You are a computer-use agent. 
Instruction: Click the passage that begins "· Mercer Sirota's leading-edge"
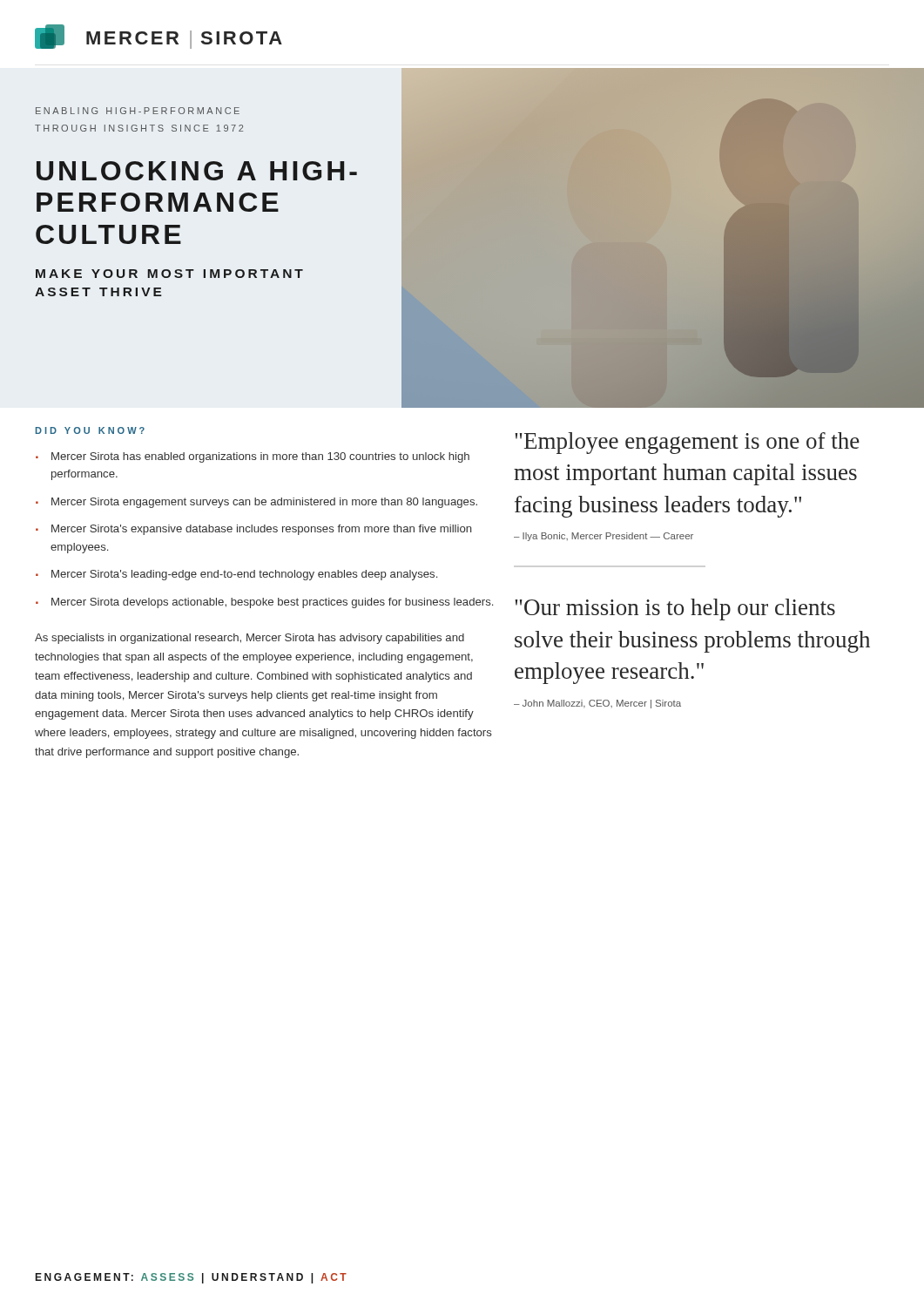(237, 575)
